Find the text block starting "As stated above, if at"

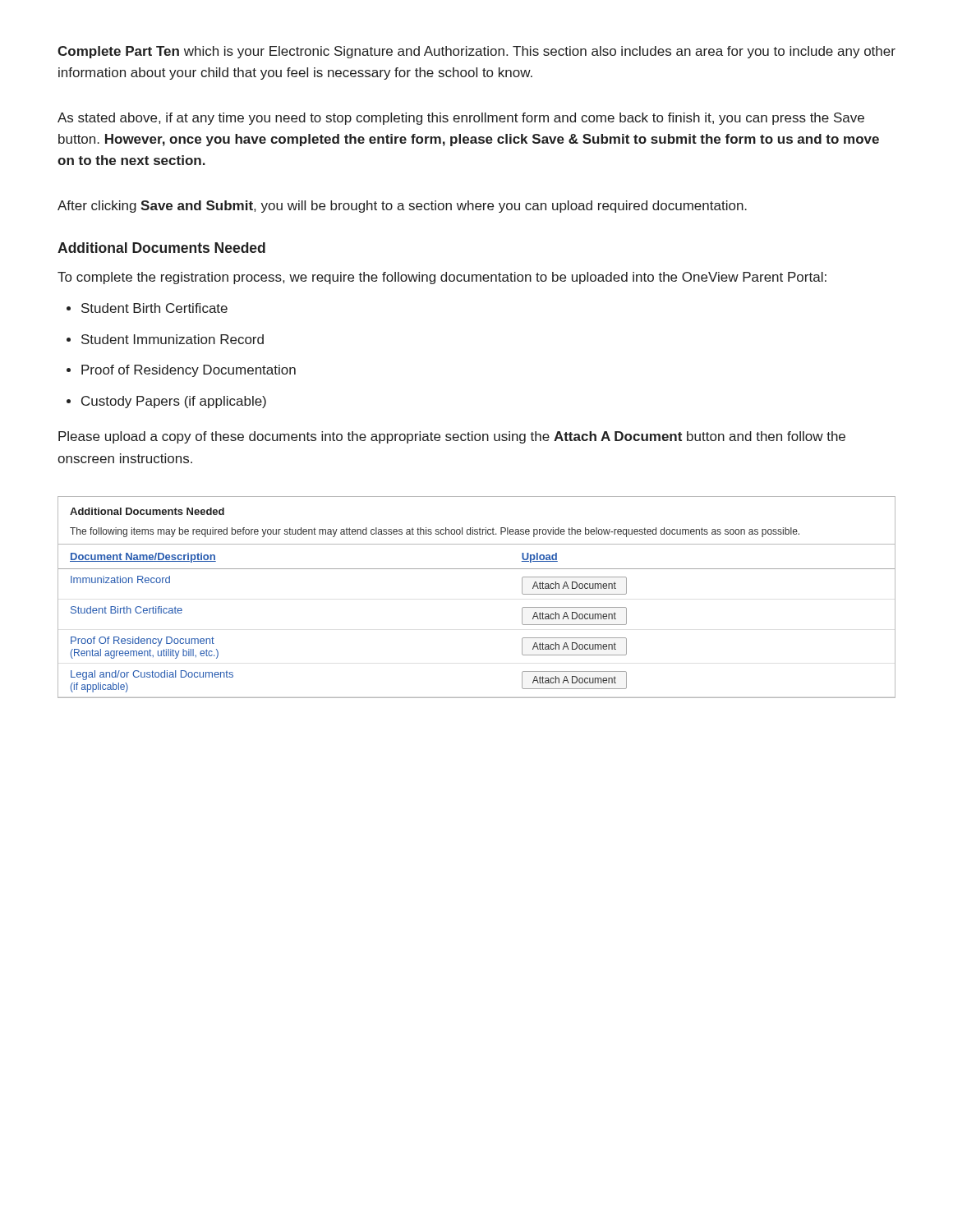point(468,139)
